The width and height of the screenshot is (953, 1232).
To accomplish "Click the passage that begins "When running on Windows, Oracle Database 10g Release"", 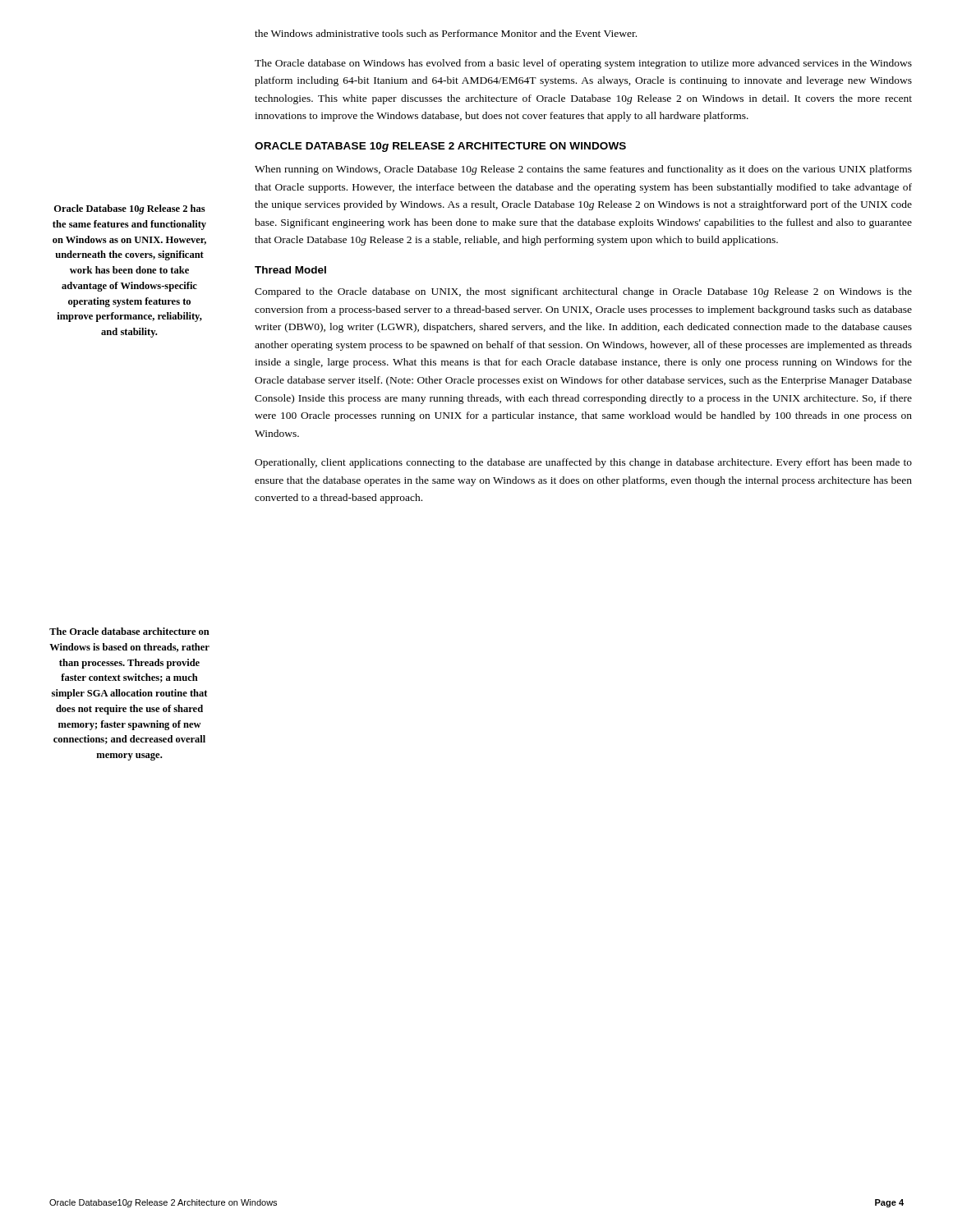I will click(583, 205).
